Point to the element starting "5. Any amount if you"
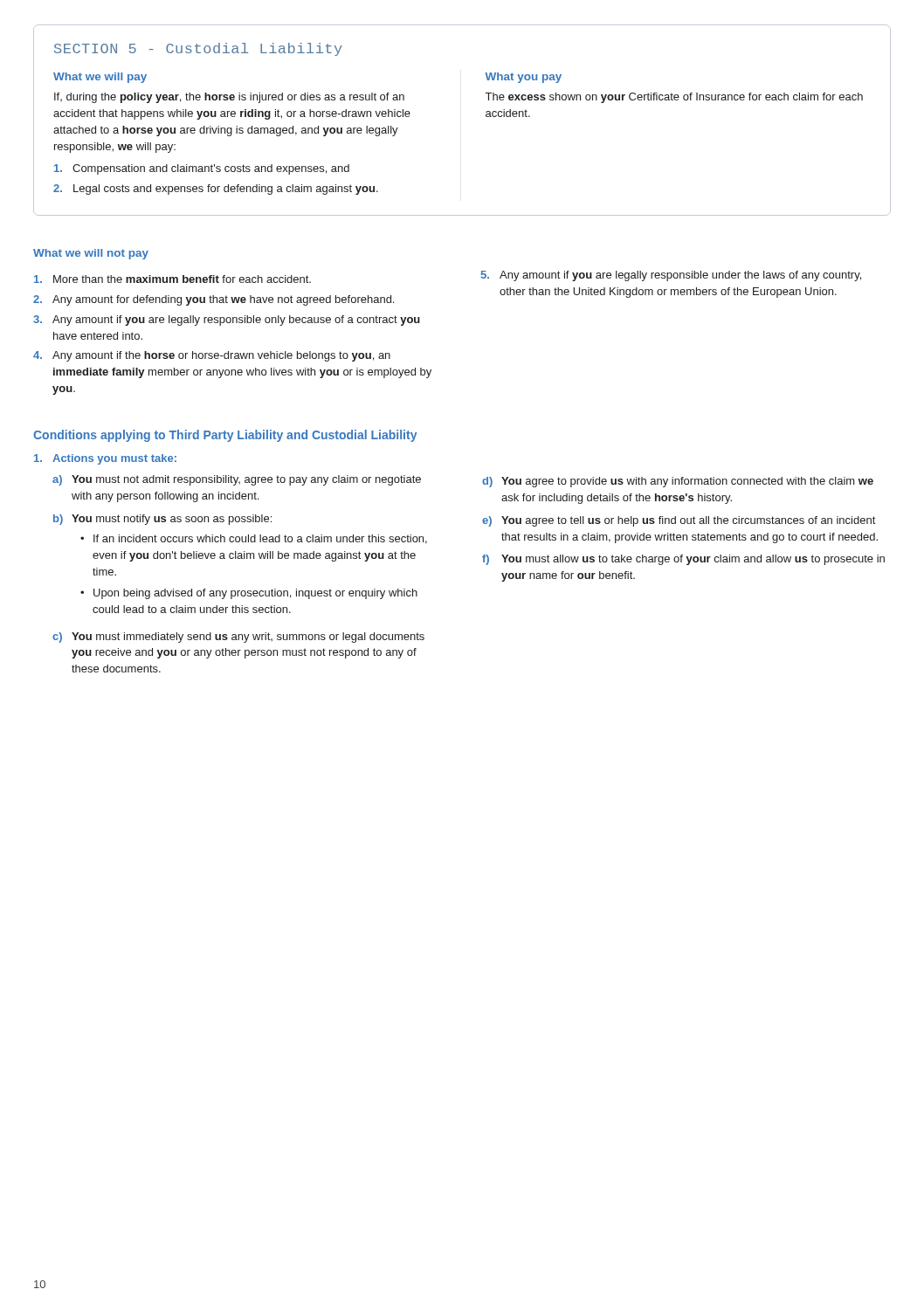Image resolution: width=924 pixels, height=1310 pixels. click(x=686, y=284)
